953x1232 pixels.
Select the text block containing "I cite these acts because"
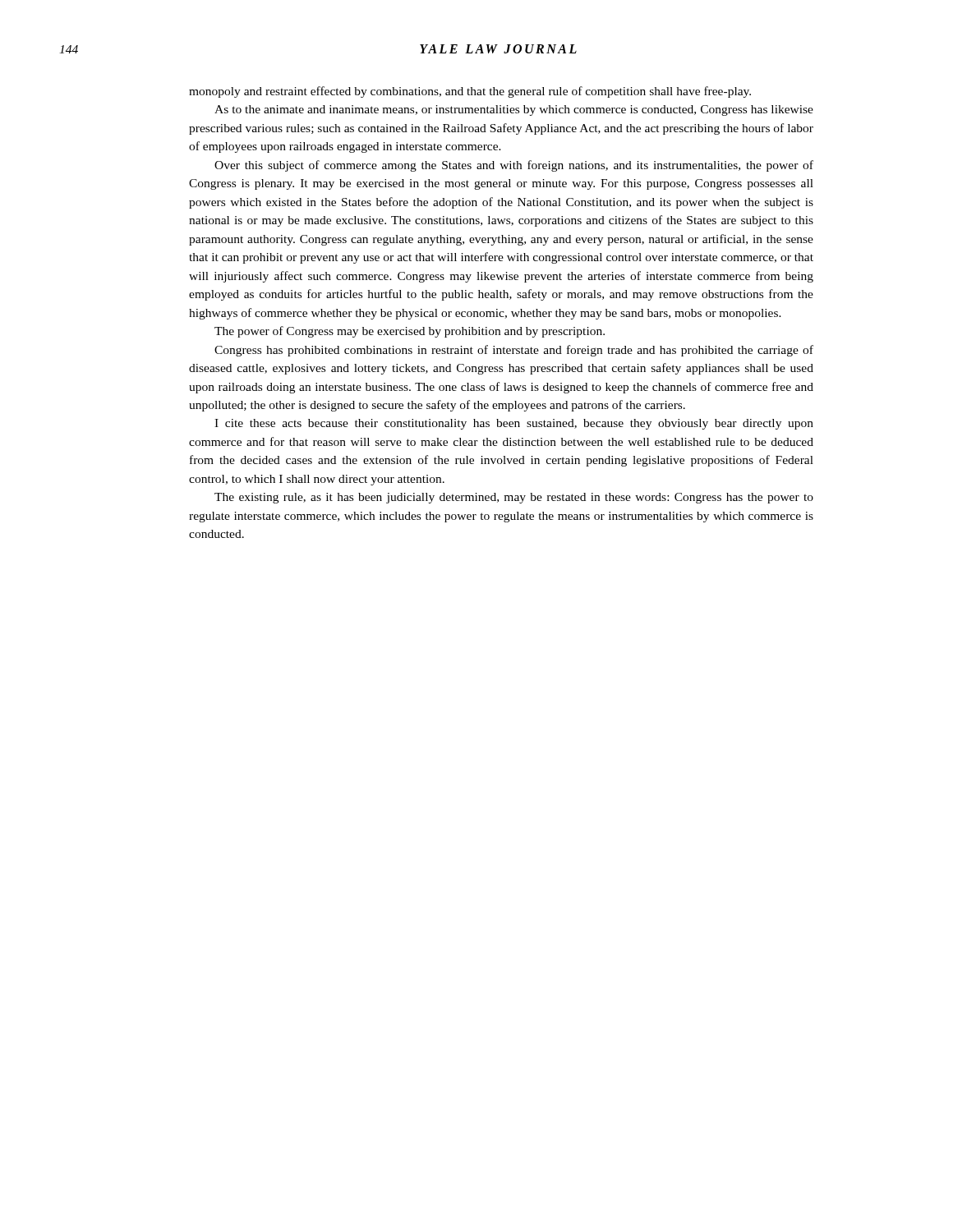pyautogui.click(x=501, y=451)
